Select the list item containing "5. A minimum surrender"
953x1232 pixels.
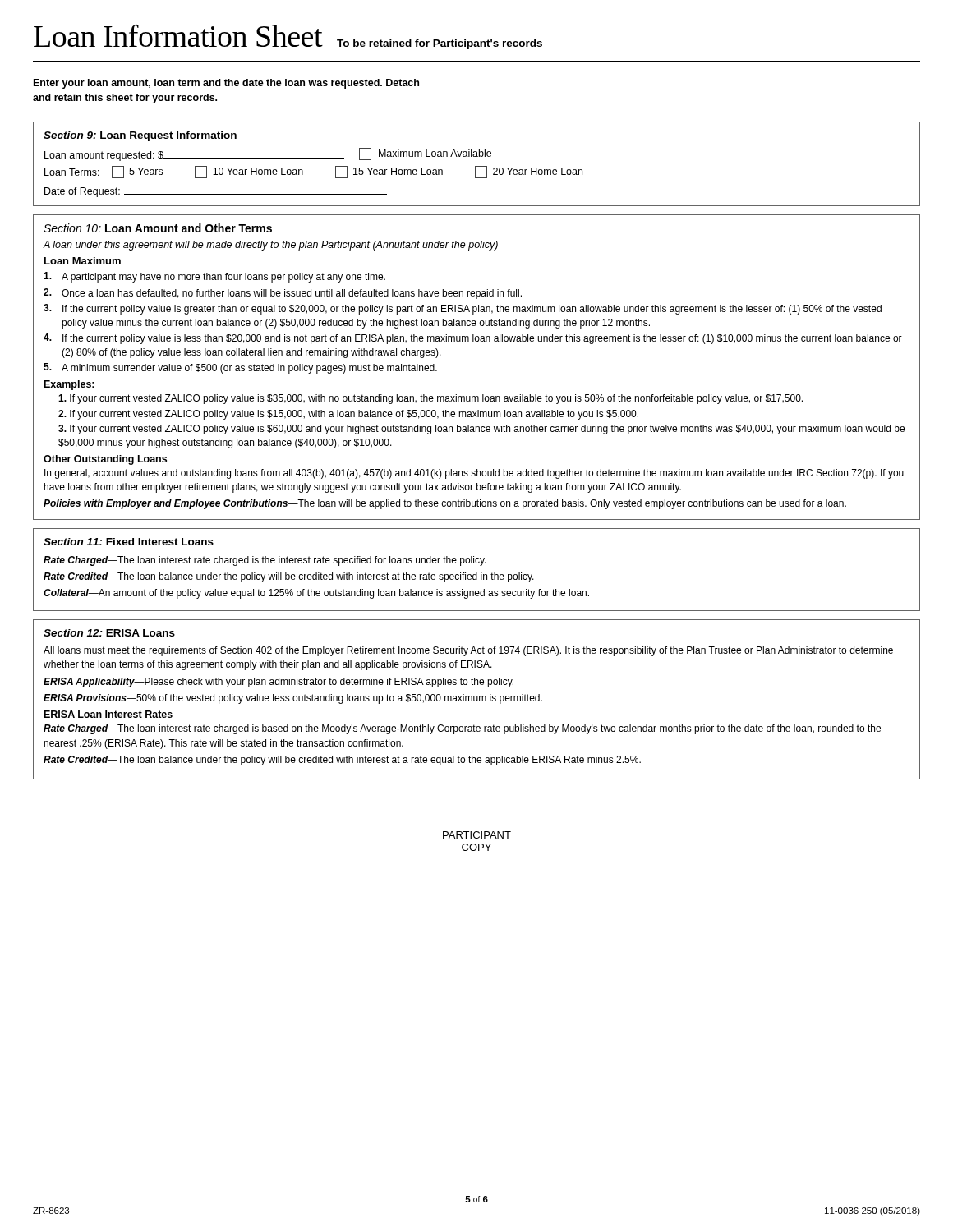coord(240,368)
